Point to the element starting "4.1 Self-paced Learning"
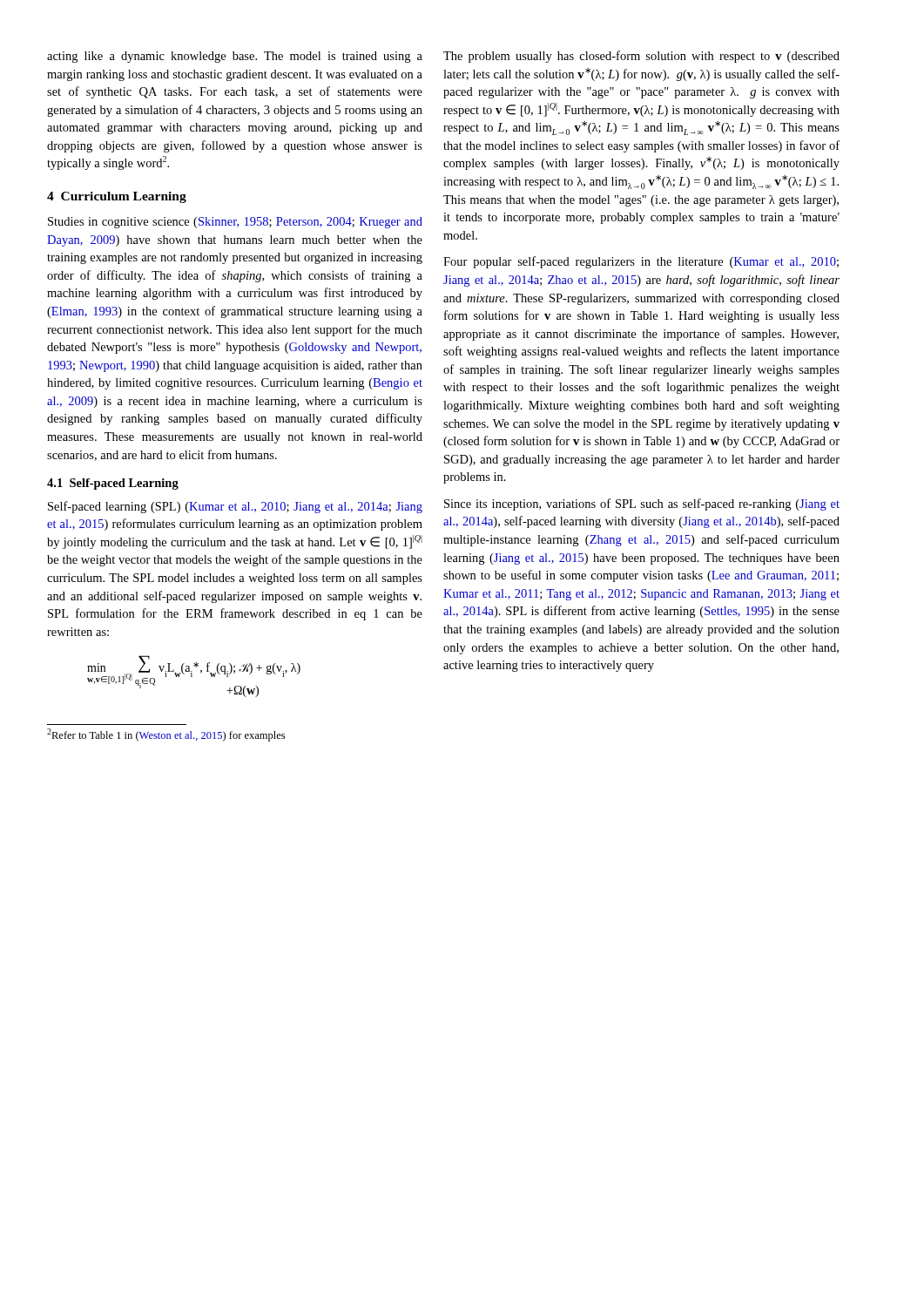 [113, 483]
